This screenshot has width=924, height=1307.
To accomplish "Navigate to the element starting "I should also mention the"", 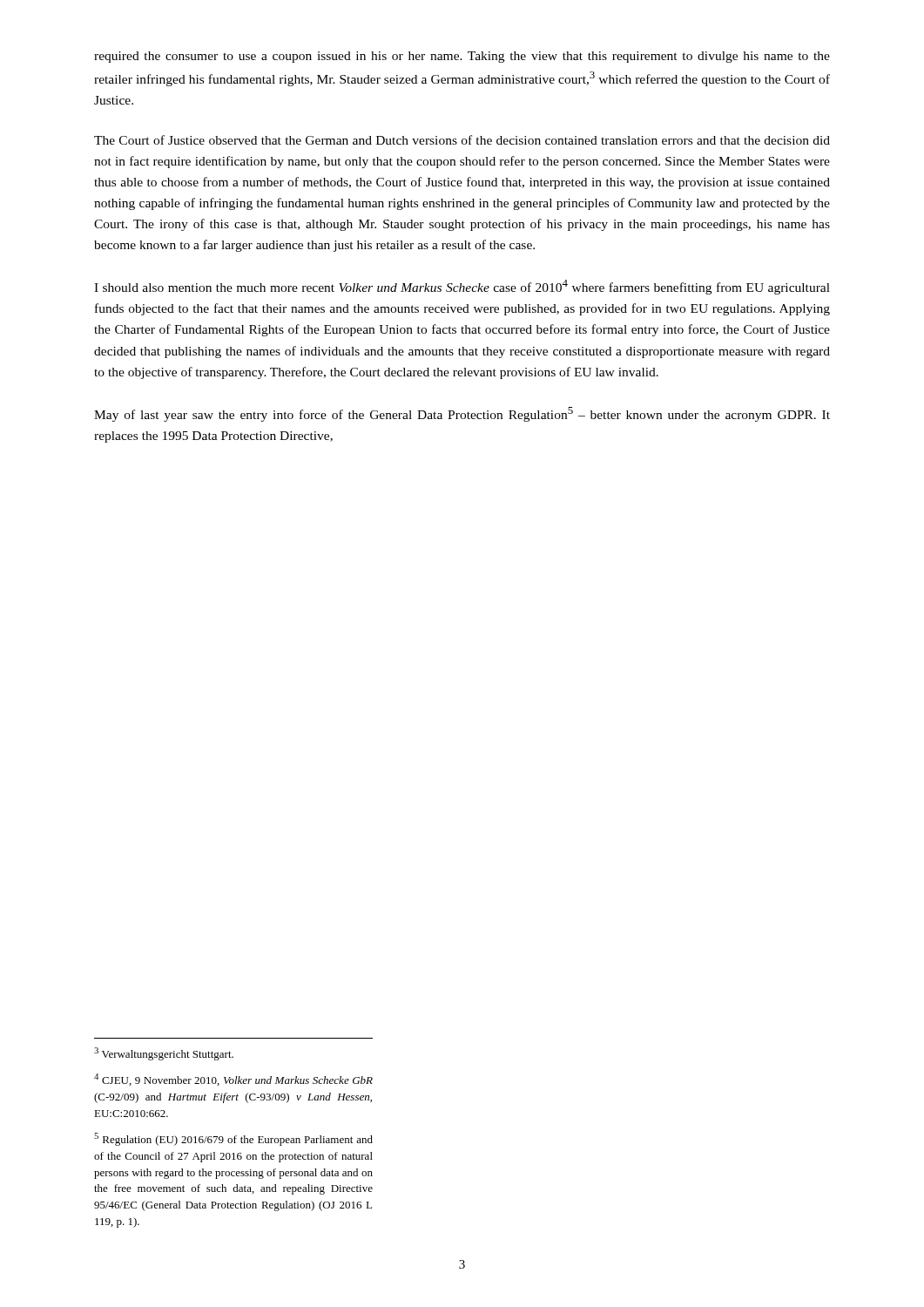I will (x=462, y=328).
